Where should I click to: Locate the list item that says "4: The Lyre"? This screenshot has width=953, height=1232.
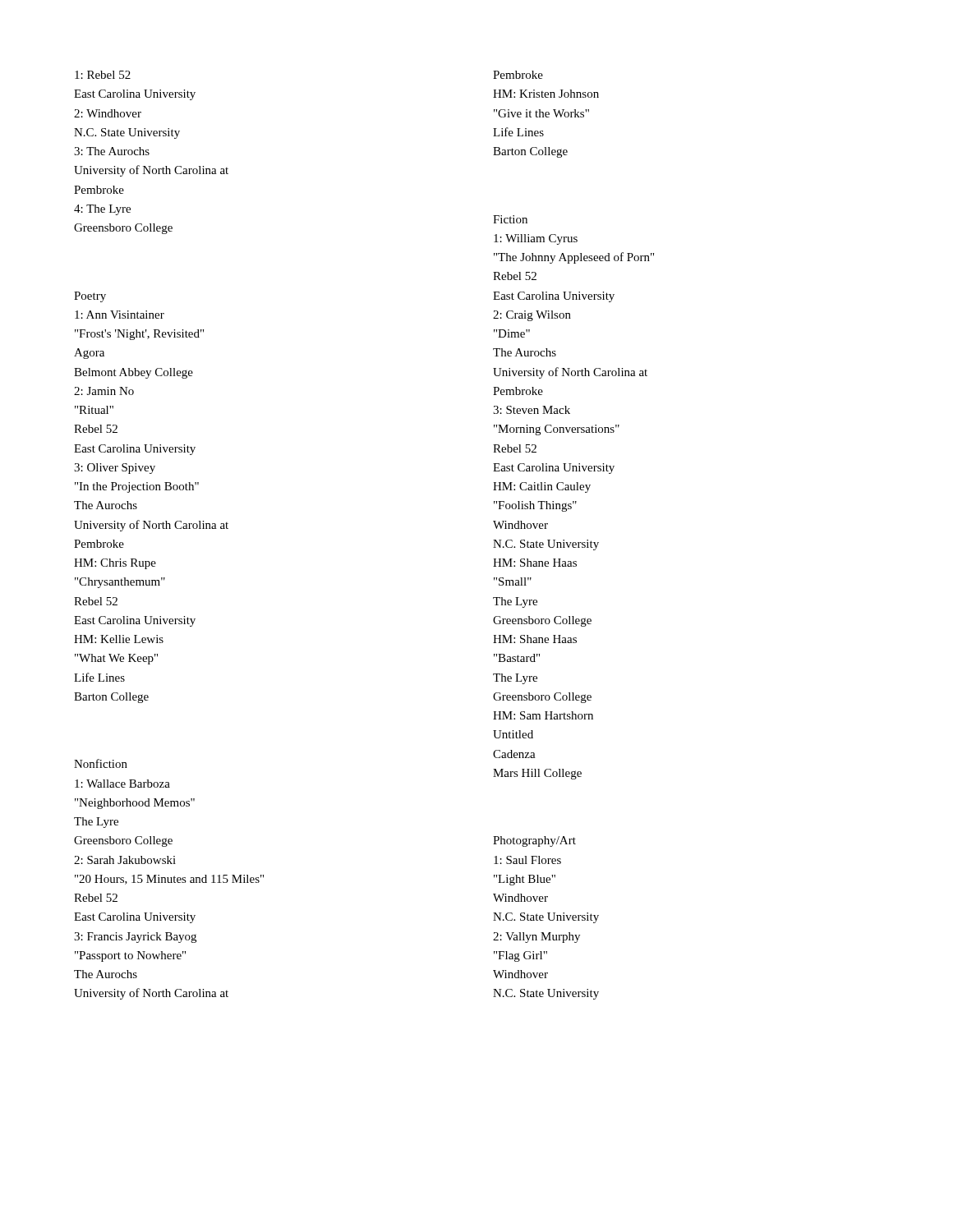[123, 218]
